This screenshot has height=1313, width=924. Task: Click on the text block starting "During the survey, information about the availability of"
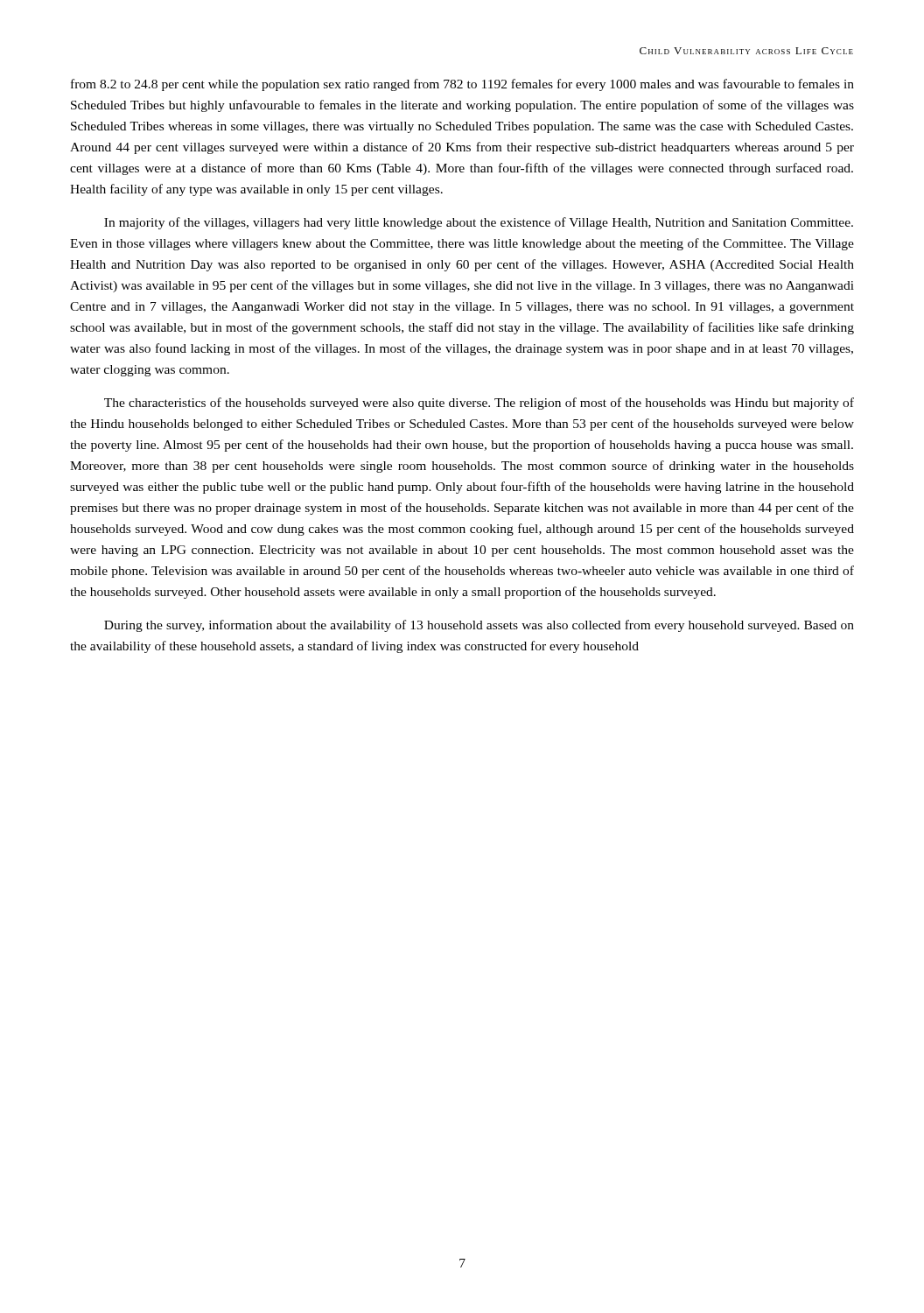(x=462, y=636)
